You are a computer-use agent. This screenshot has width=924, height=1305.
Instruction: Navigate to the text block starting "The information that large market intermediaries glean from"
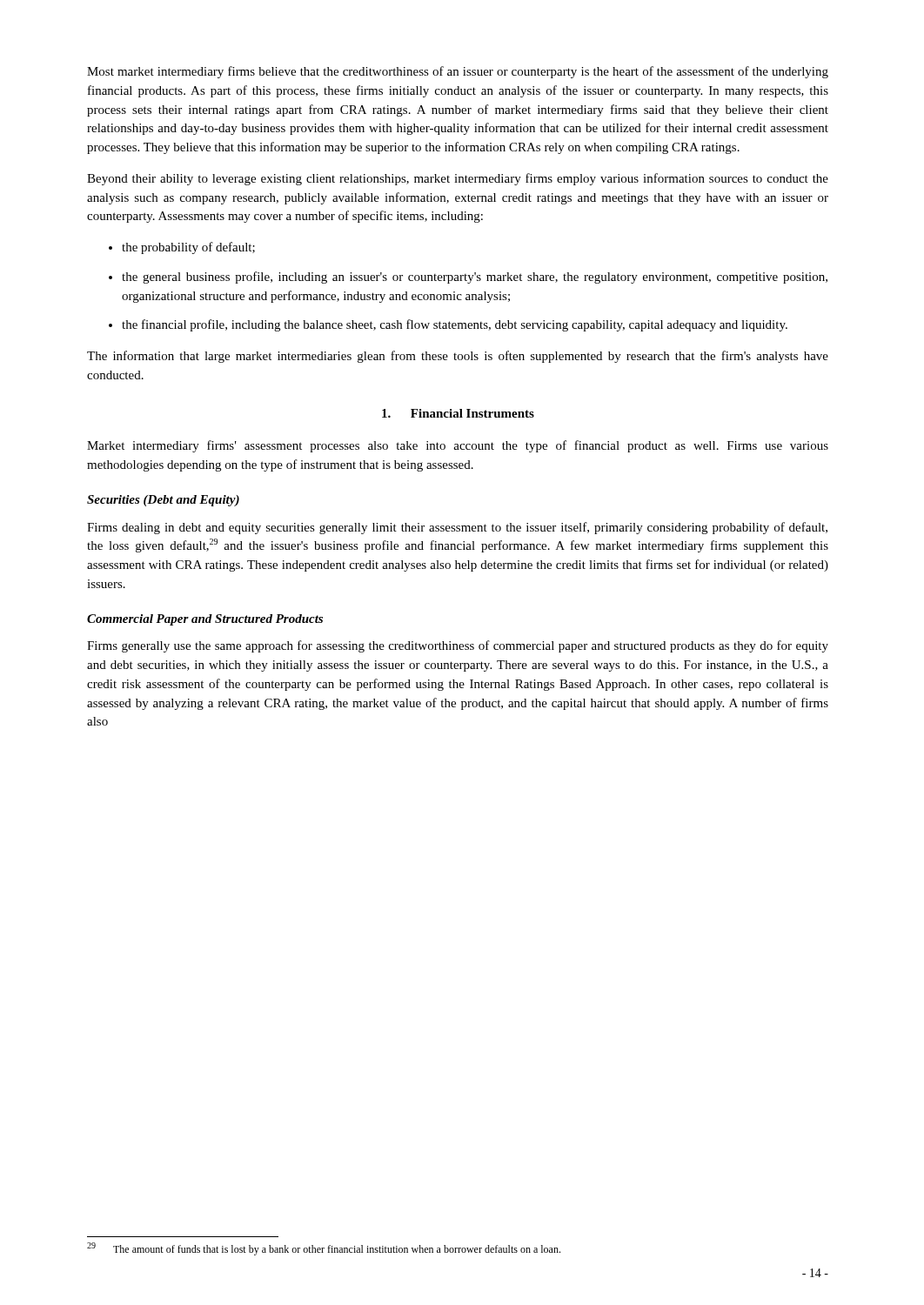458,366
